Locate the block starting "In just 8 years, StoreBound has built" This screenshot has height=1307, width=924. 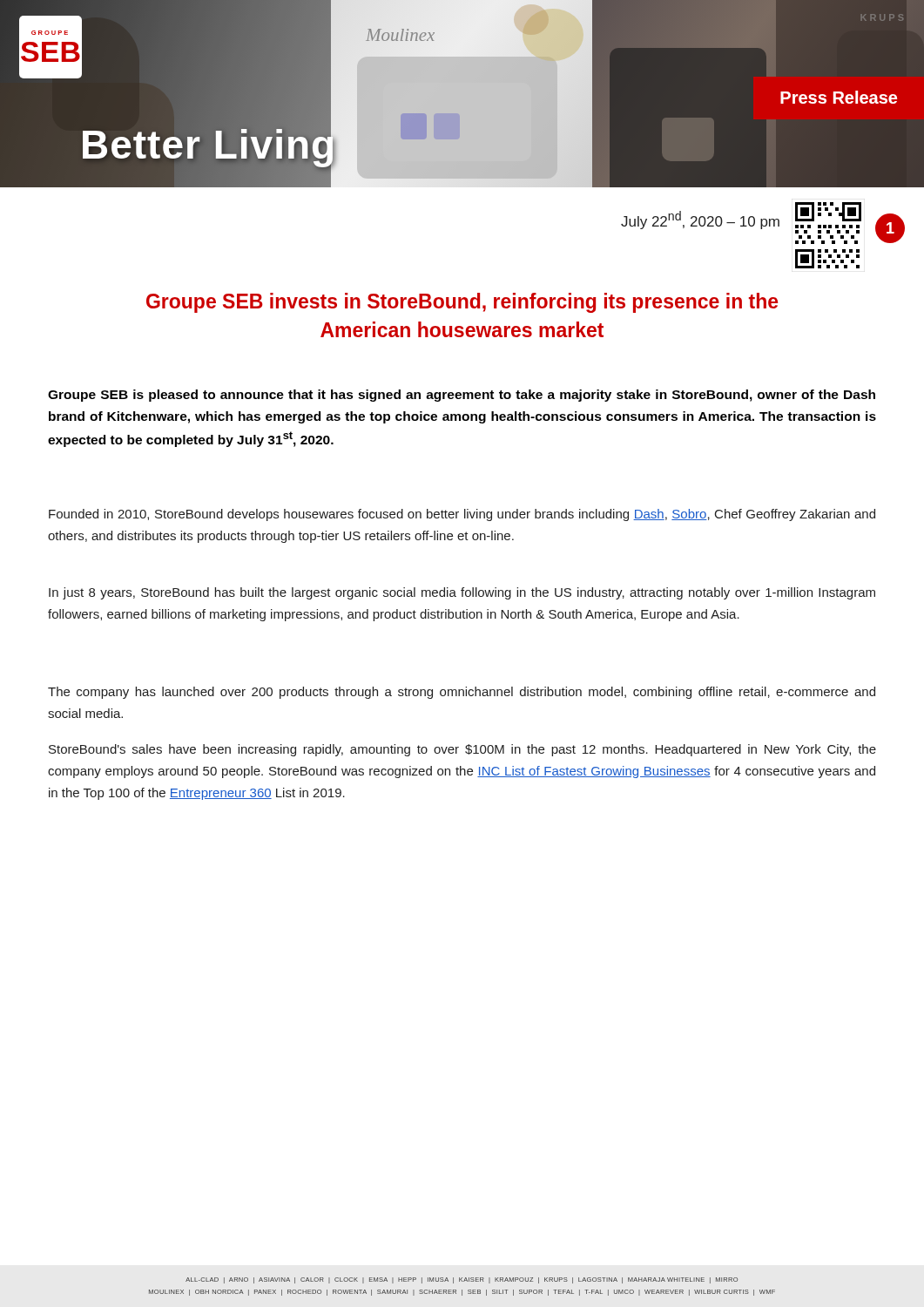pos(462,603)
